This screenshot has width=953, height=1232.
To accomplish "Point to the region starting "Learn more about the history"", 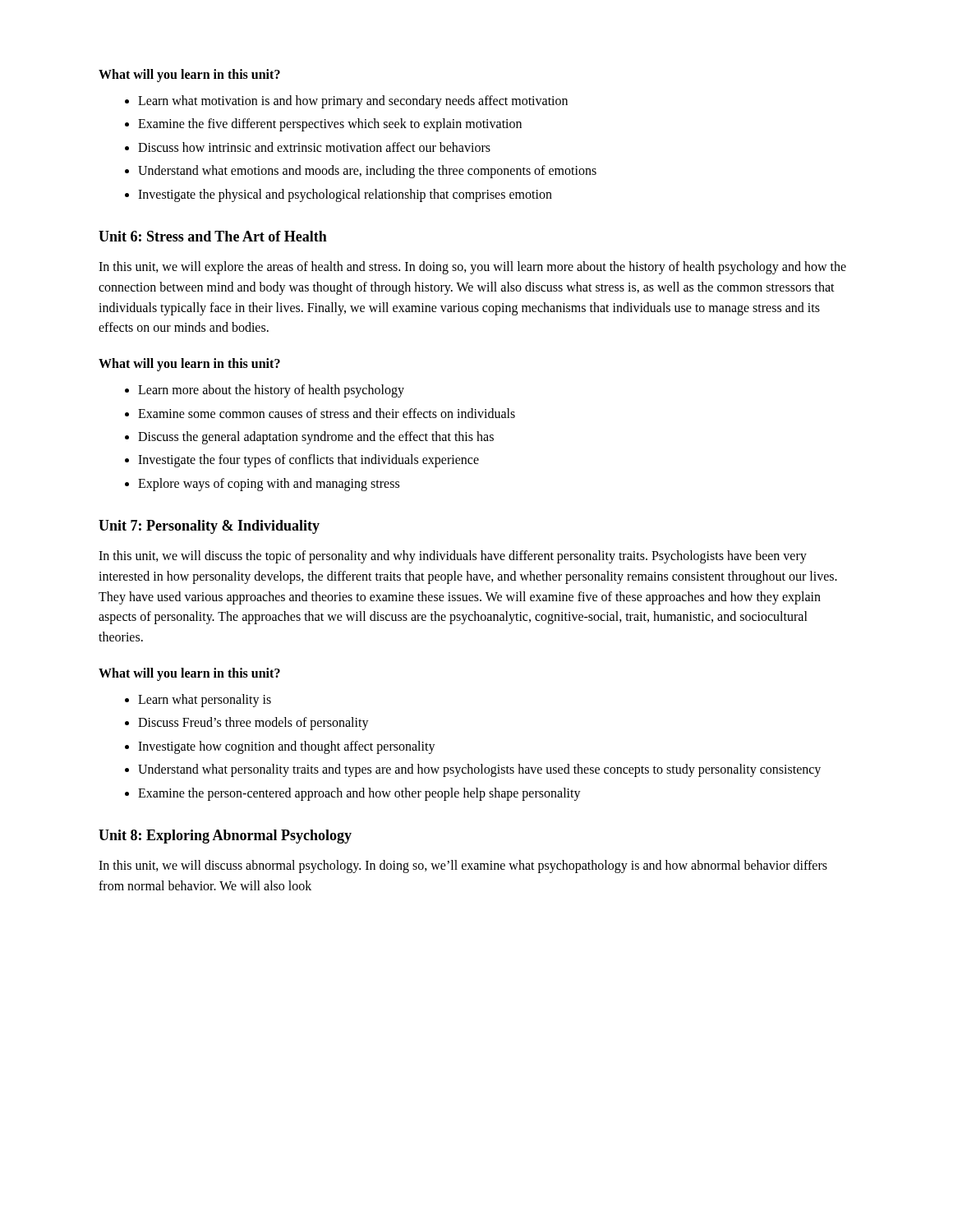I will point(271,390).
